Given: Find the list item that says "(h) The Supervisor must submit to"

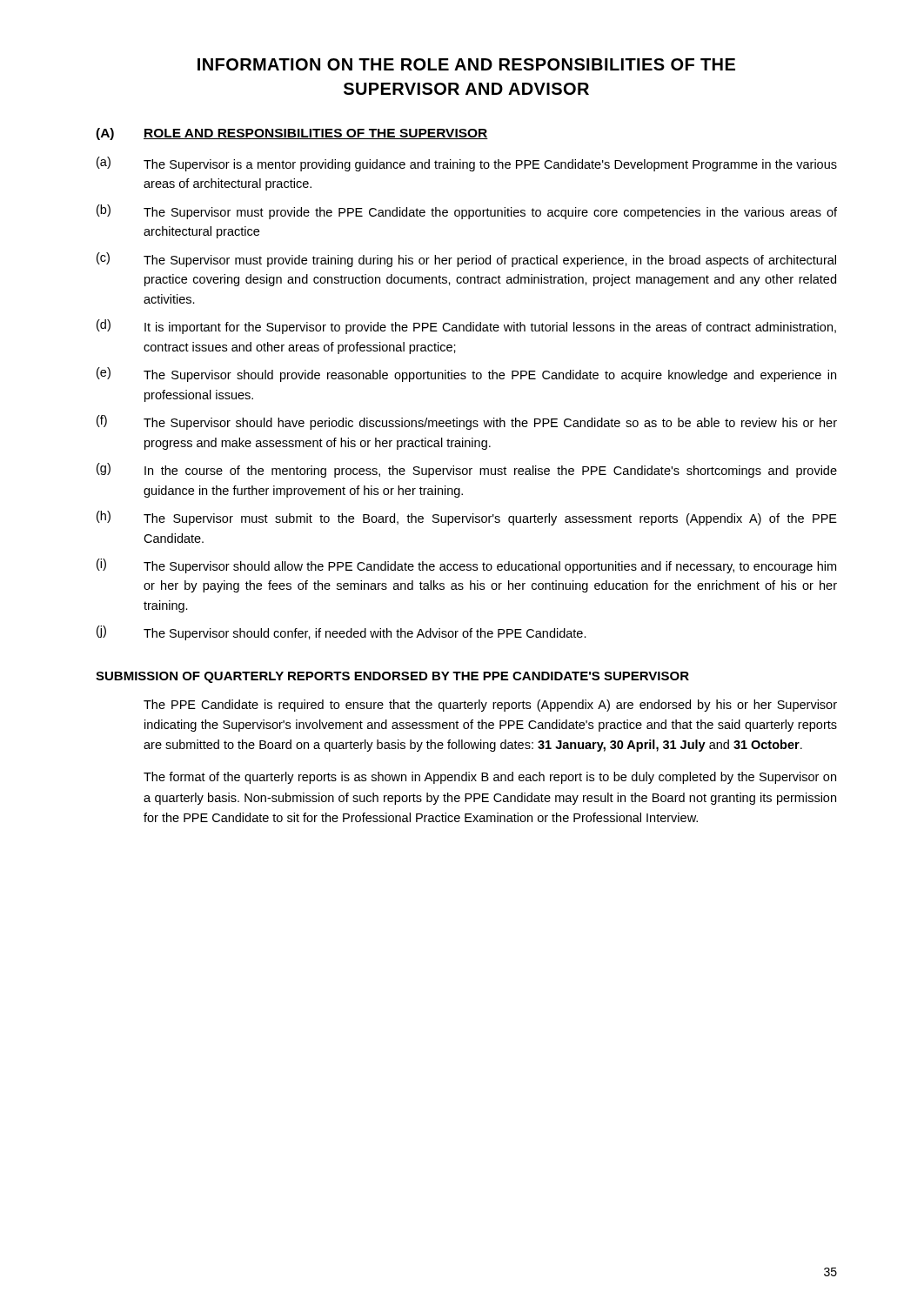Looking at the screenshot, I should (x=466, y=529).
